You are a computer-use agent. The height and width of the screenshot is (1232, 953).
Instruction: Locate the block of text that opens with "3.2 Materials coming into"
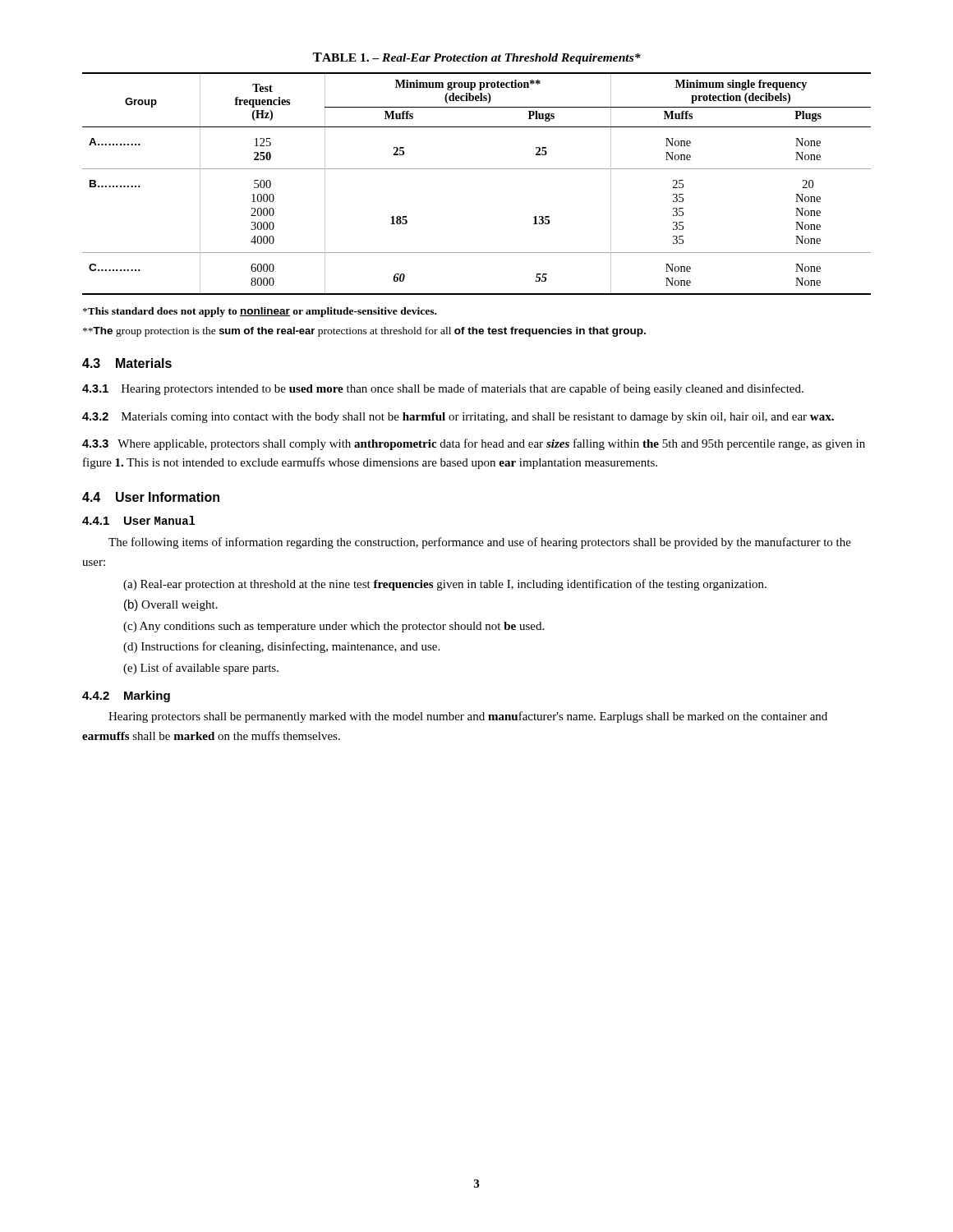tap(458, 416)
